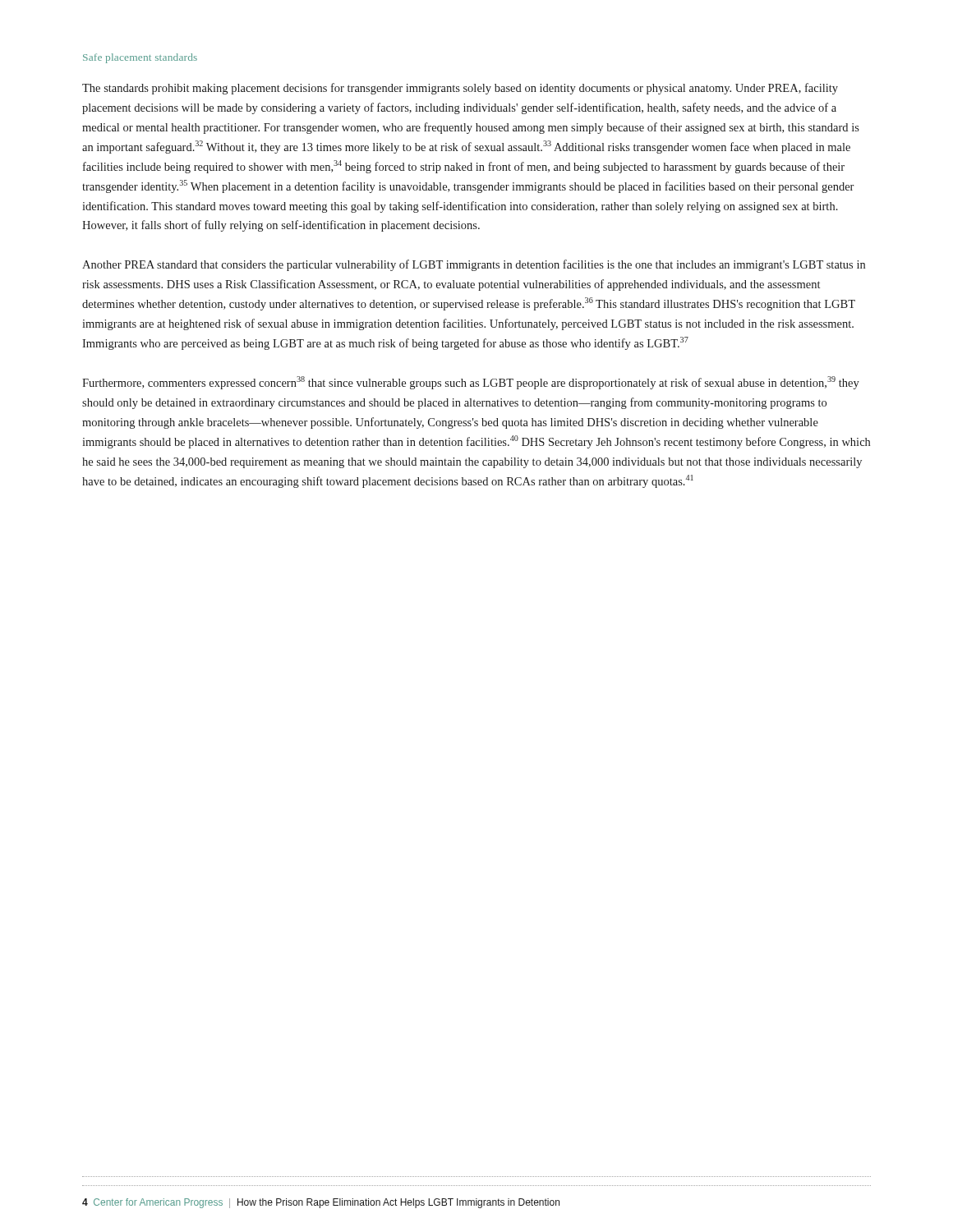Locate the text starting "Another PREA standard"
This screenshot has height=1232, width=953.
pyautogui.click(x=474, y=304)
